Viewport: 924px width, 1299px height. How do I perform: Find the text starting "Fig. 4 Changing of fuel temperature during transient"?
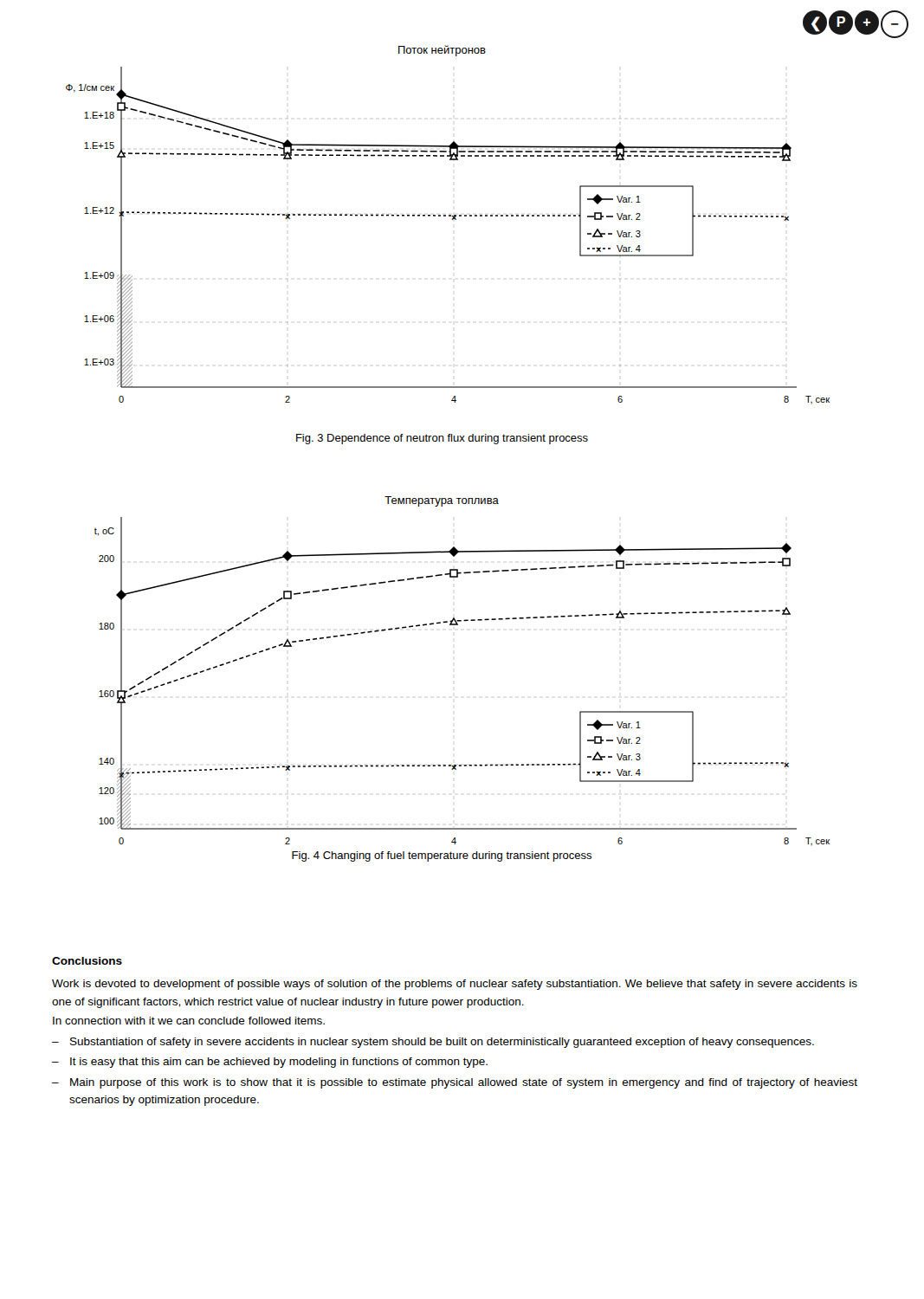(x=442, y=855)
